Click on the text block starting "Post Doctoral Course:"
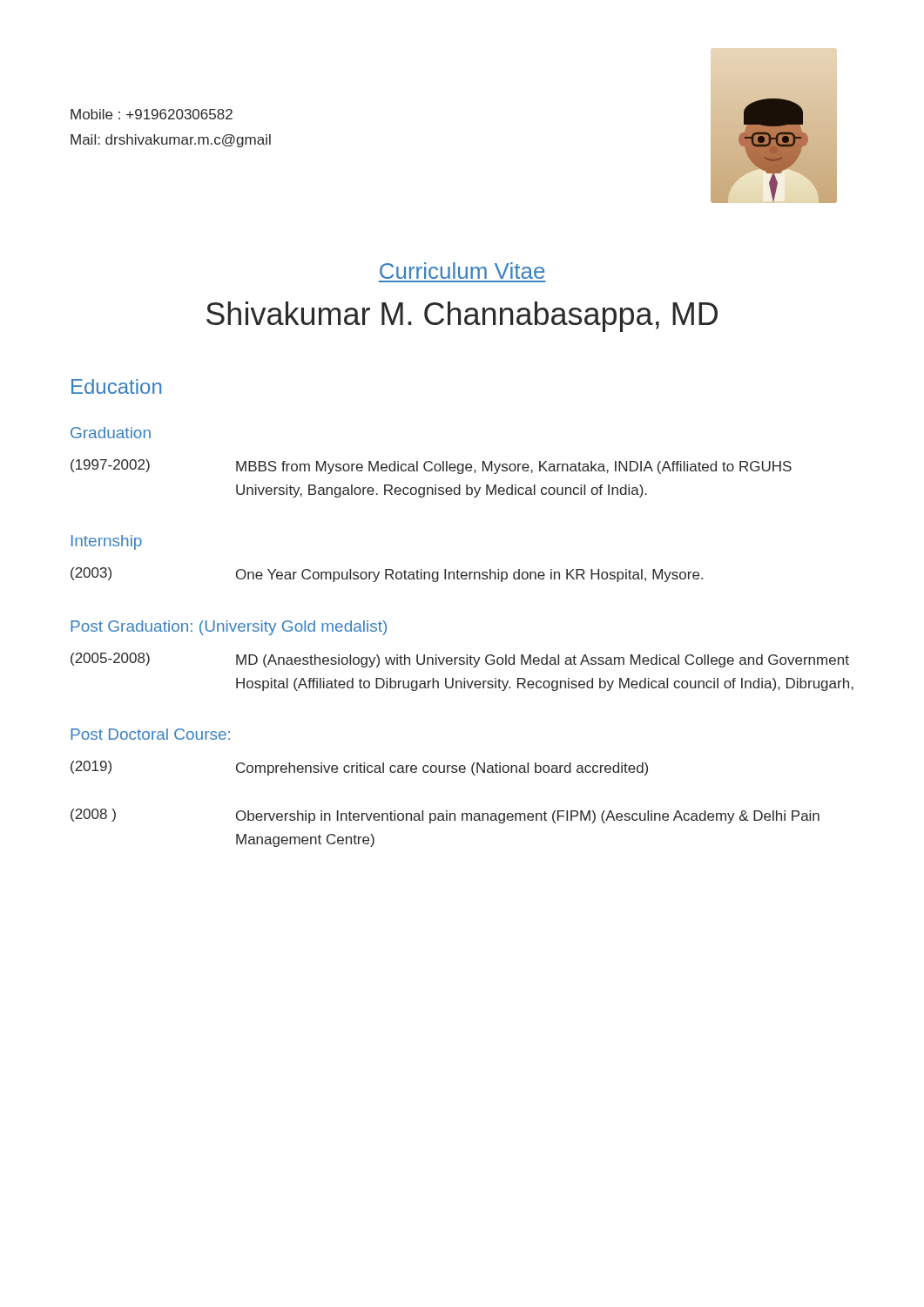 point(151,734)
